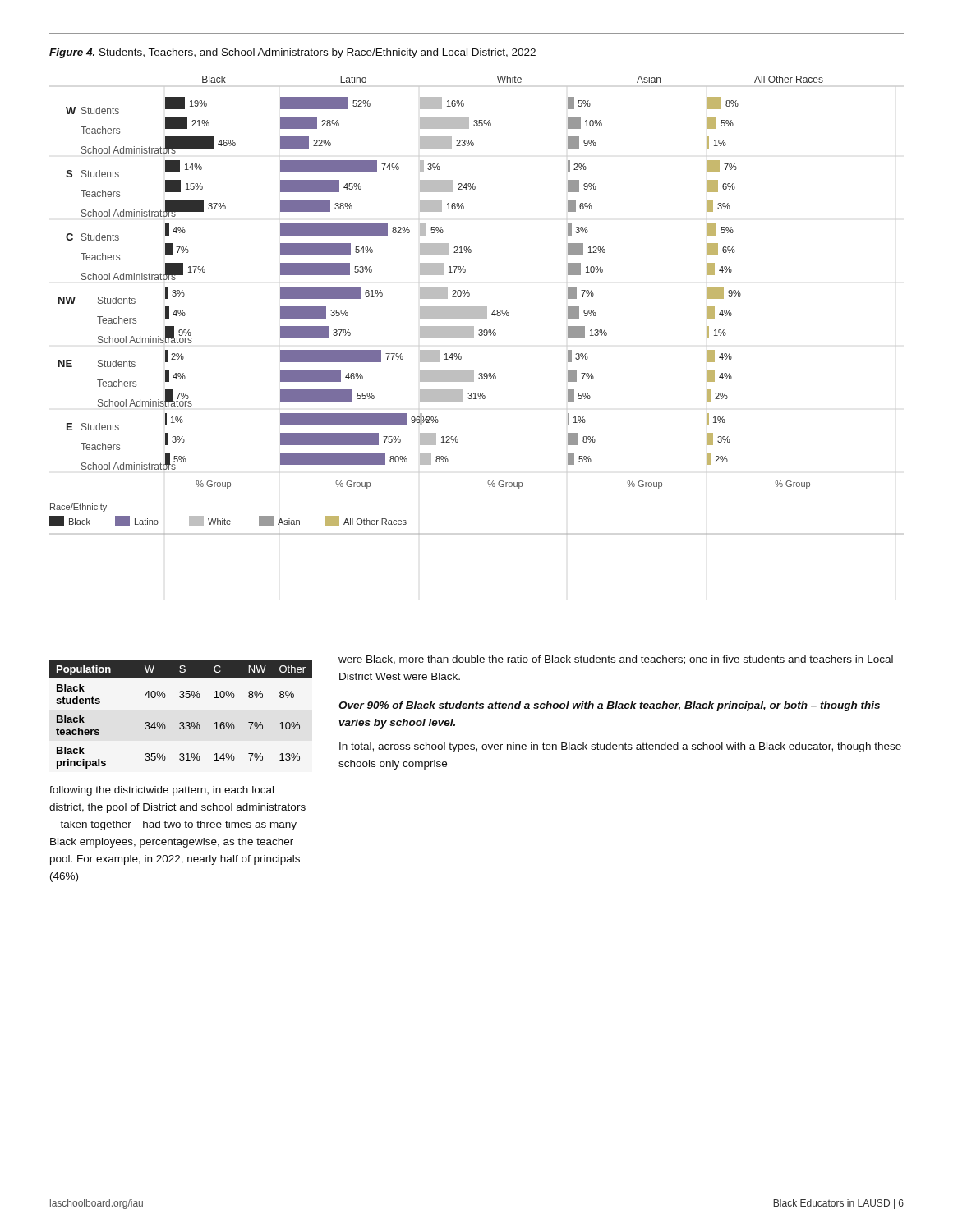Select the passage starting "Over 90% of Black students attend"
Screen dimensions: 1232x953
pos(609,714)
